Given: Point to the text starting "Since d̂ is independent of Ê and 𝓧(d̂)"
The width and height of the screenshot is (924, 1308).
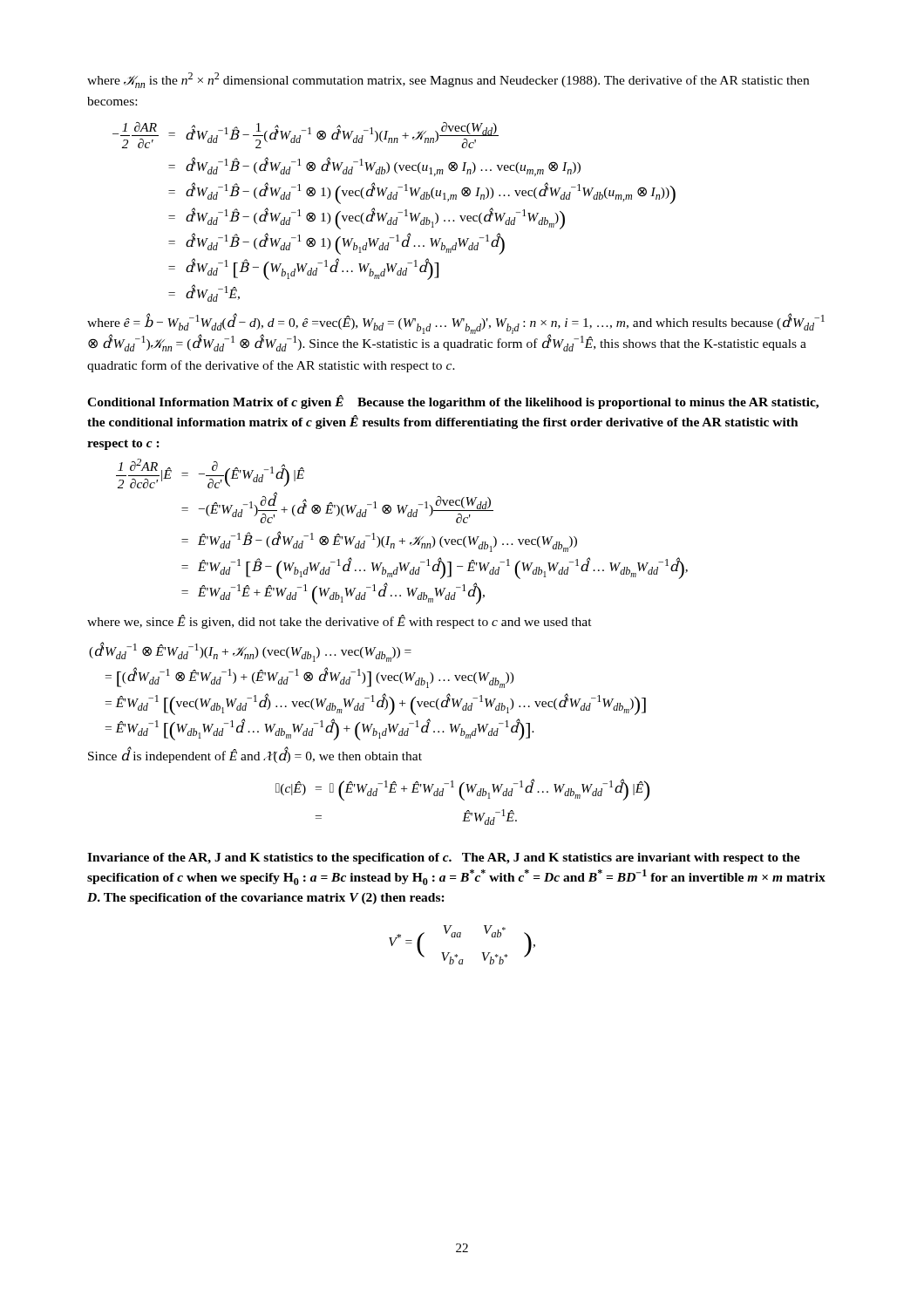Looking at the screenshot, I should click(x=255, y=756).
